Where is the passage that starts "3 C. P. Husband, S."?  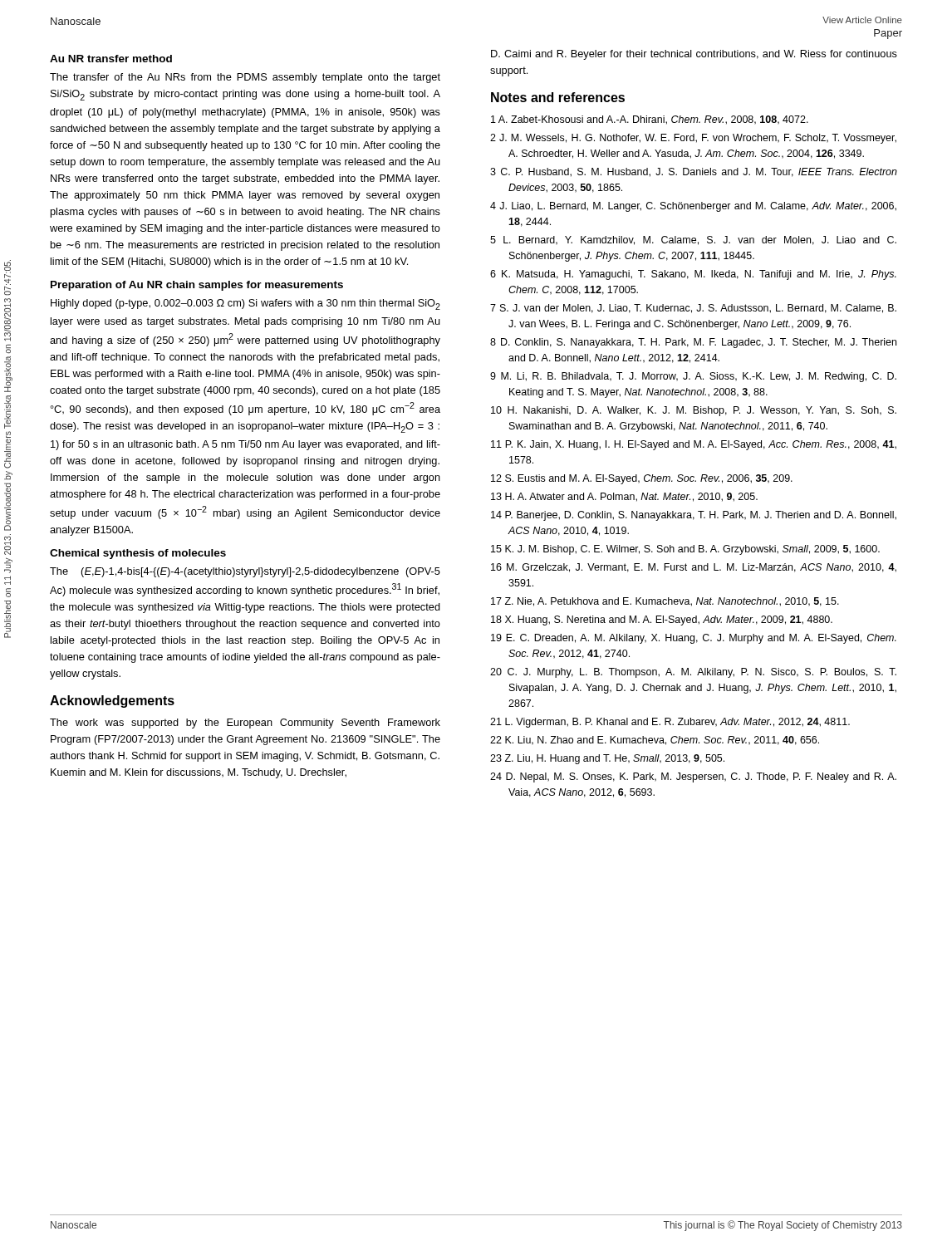click(x=694, y=180)
